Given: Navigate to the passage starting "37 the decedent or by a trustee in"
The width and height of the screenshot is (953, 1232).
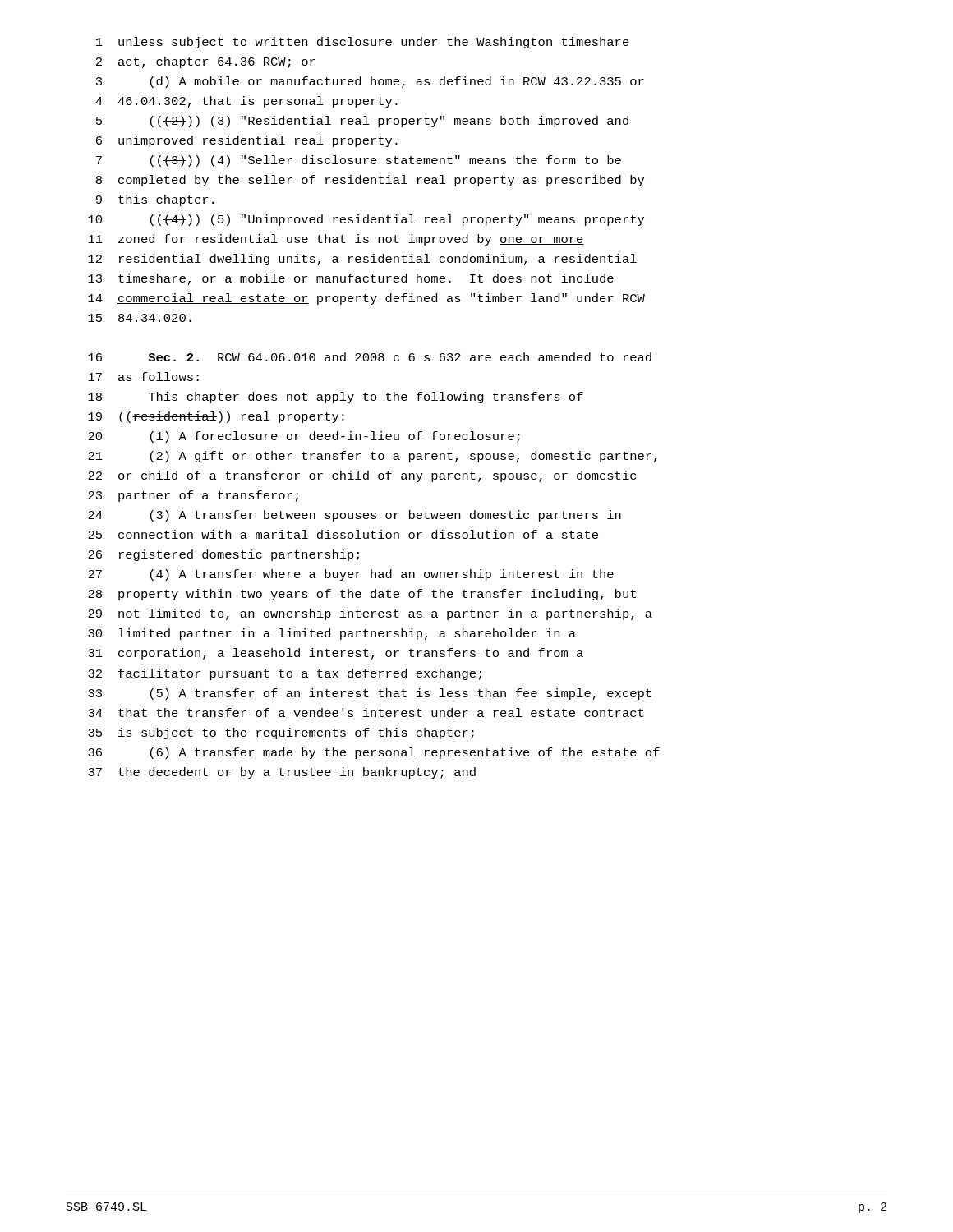Looking at the screenshot, I should tap(476, 773).
